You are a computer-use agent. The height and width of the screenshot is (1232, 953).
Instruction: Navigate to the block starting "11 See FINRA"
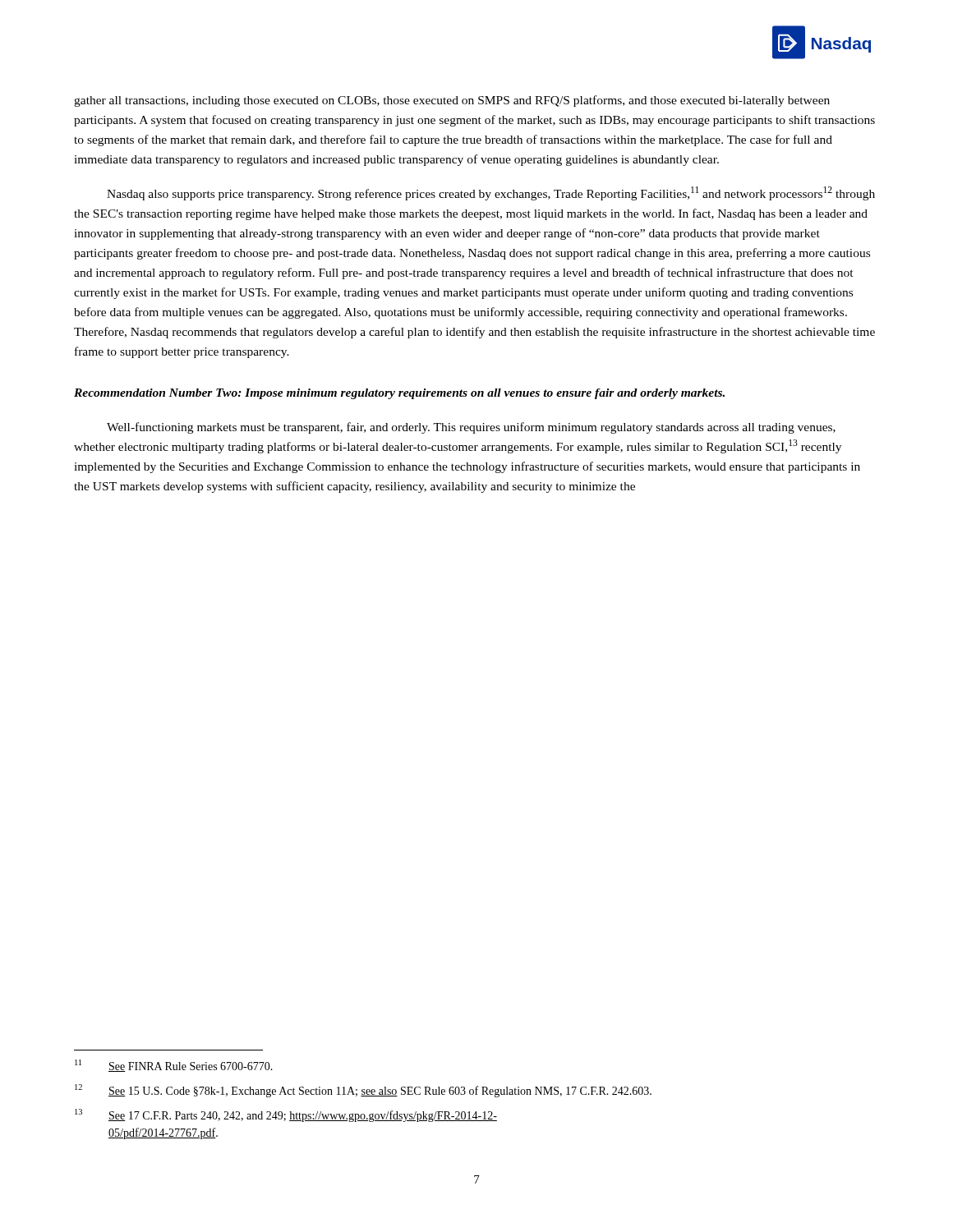(x=174, y=1066)
